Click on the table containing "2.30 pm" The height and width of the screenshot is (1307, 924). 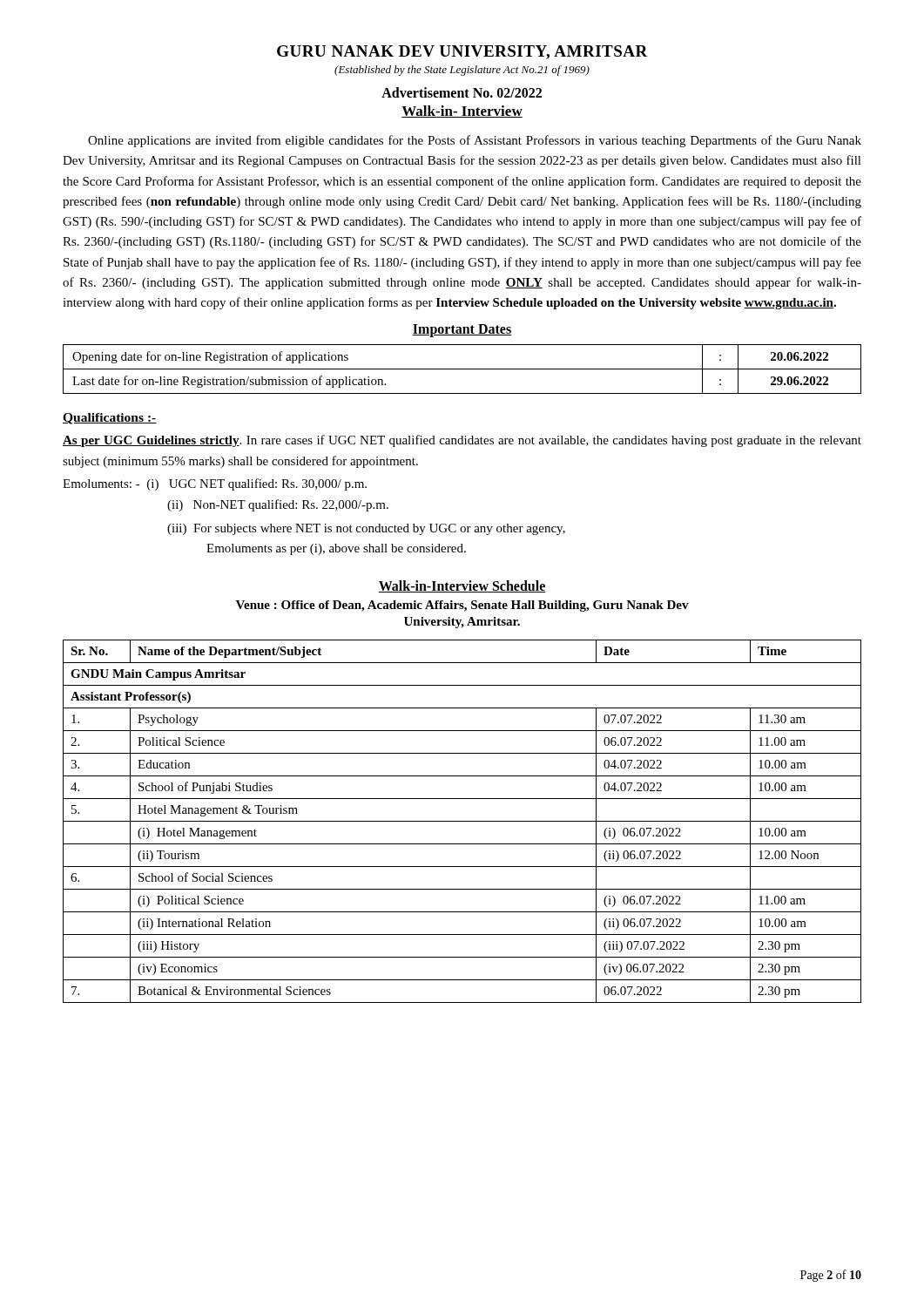tap(462, 821)
